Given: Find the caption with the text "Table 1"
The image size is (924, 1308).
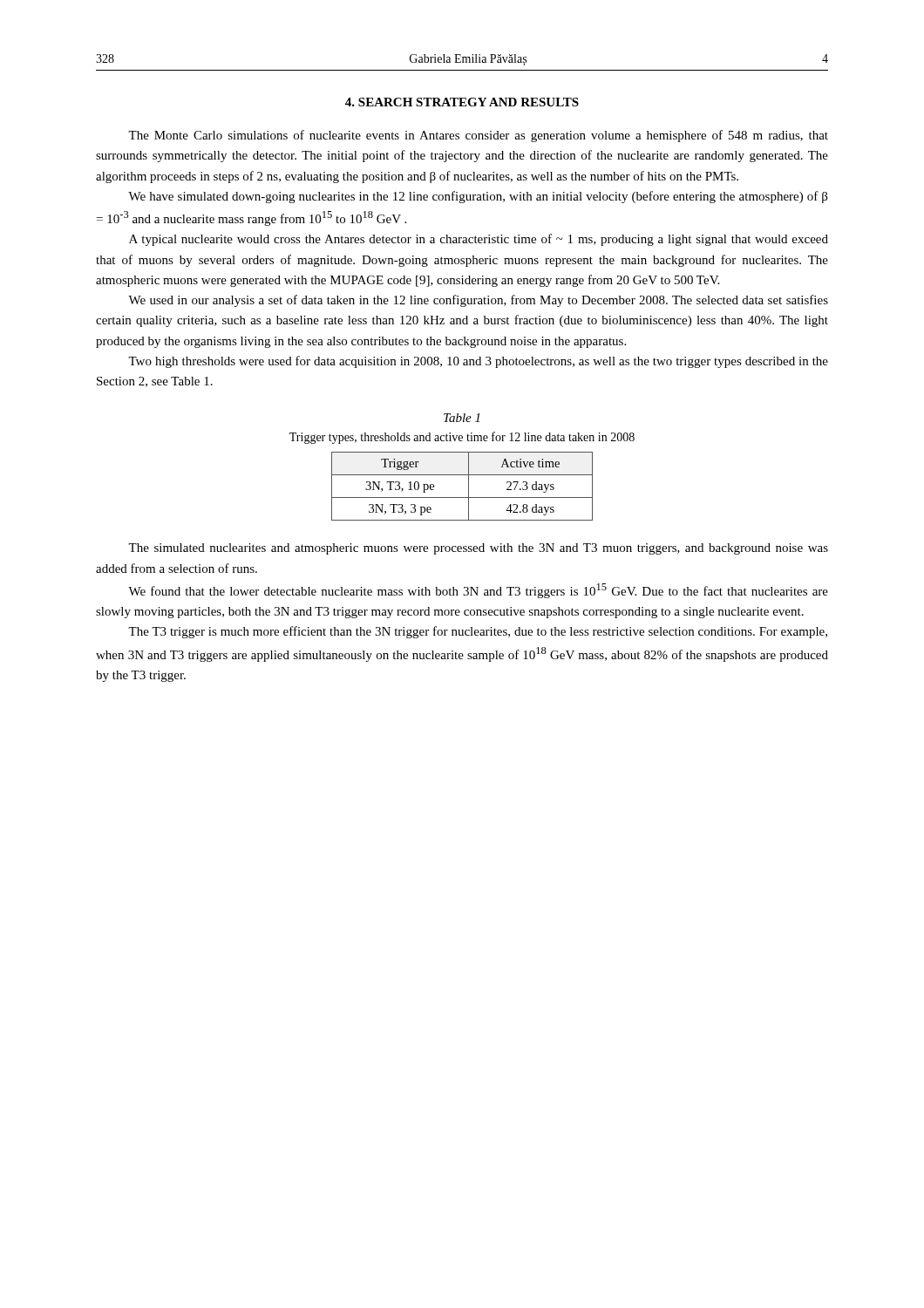Looking at the screenshot, I should point(462,418).
